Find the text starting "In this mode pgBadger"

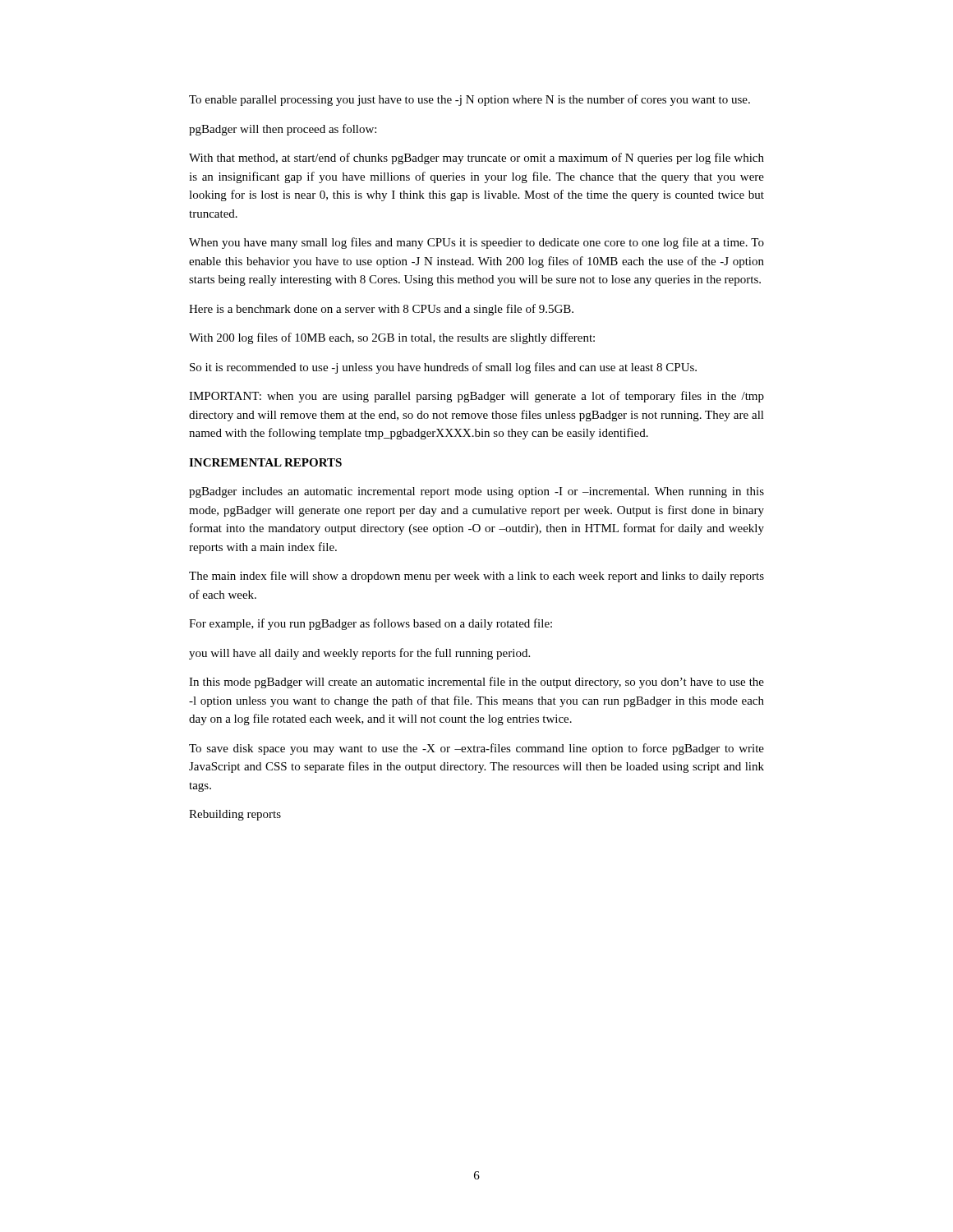pyautogui.click(x=476, y=700)
